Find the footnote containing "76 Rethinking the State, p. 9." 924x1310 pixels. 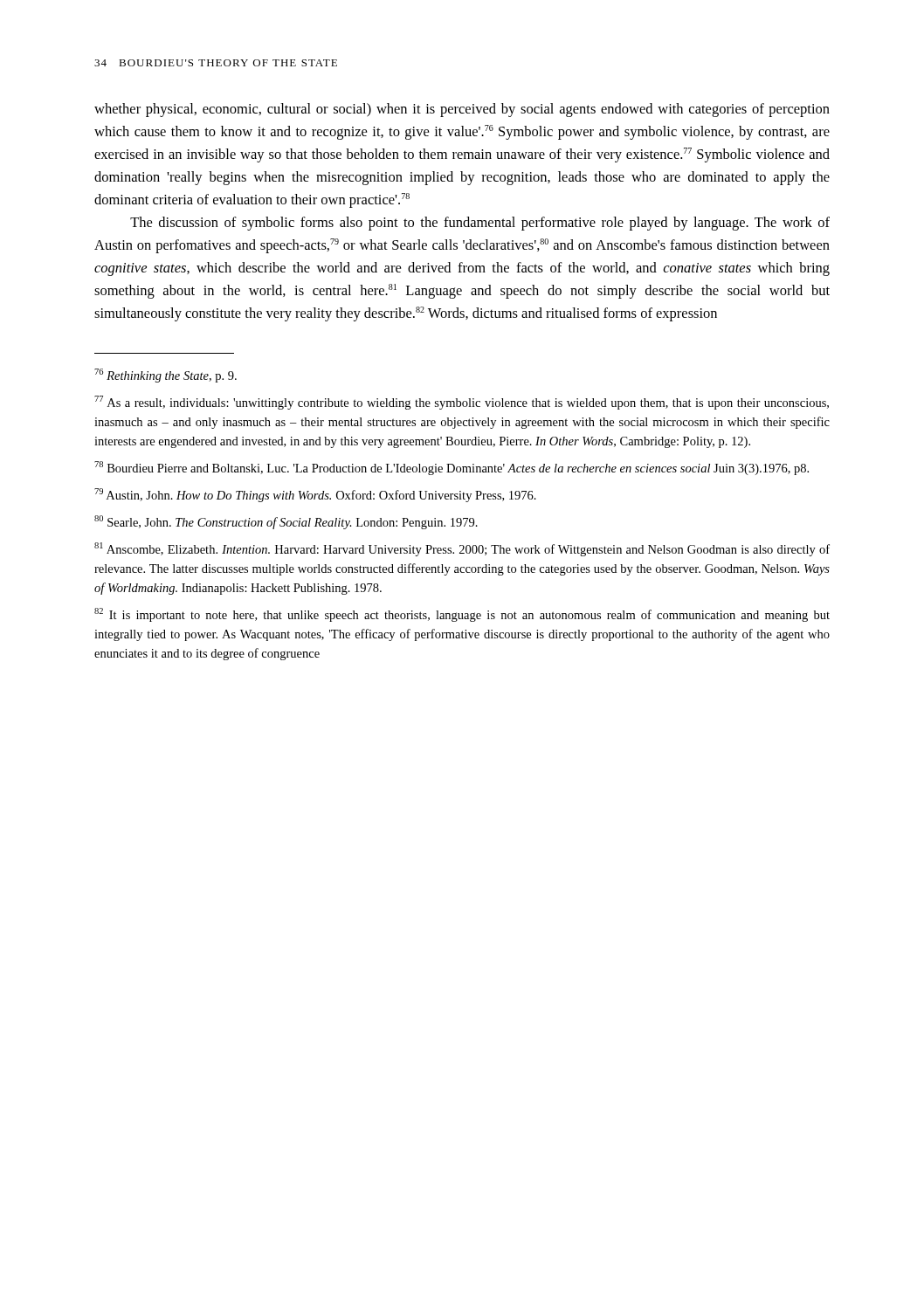point(166,375)
